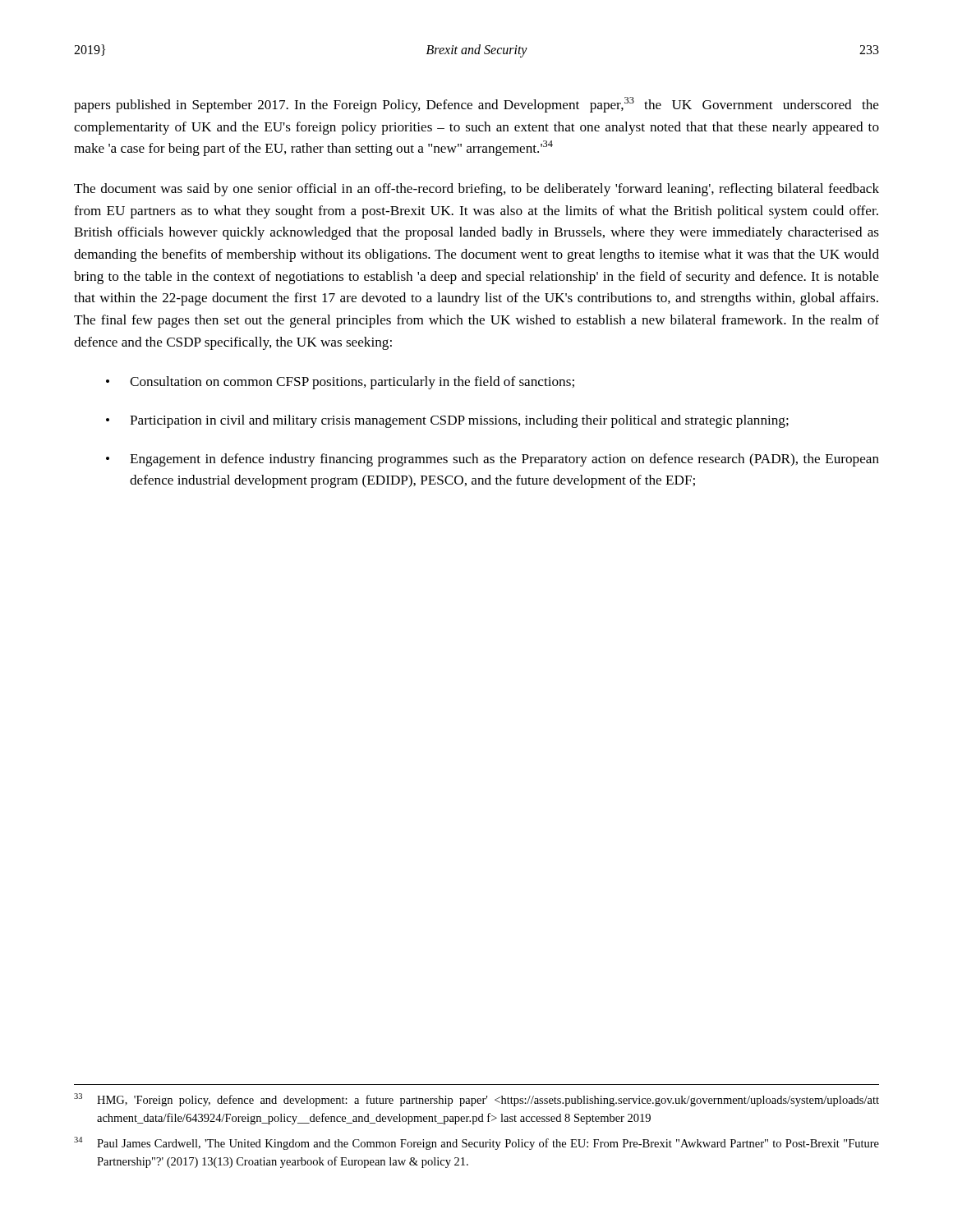Click the passage that begins "• Engagement in defence industry financing"
The height and width of the screenshot is (1232, 953).
coord(492,470)
